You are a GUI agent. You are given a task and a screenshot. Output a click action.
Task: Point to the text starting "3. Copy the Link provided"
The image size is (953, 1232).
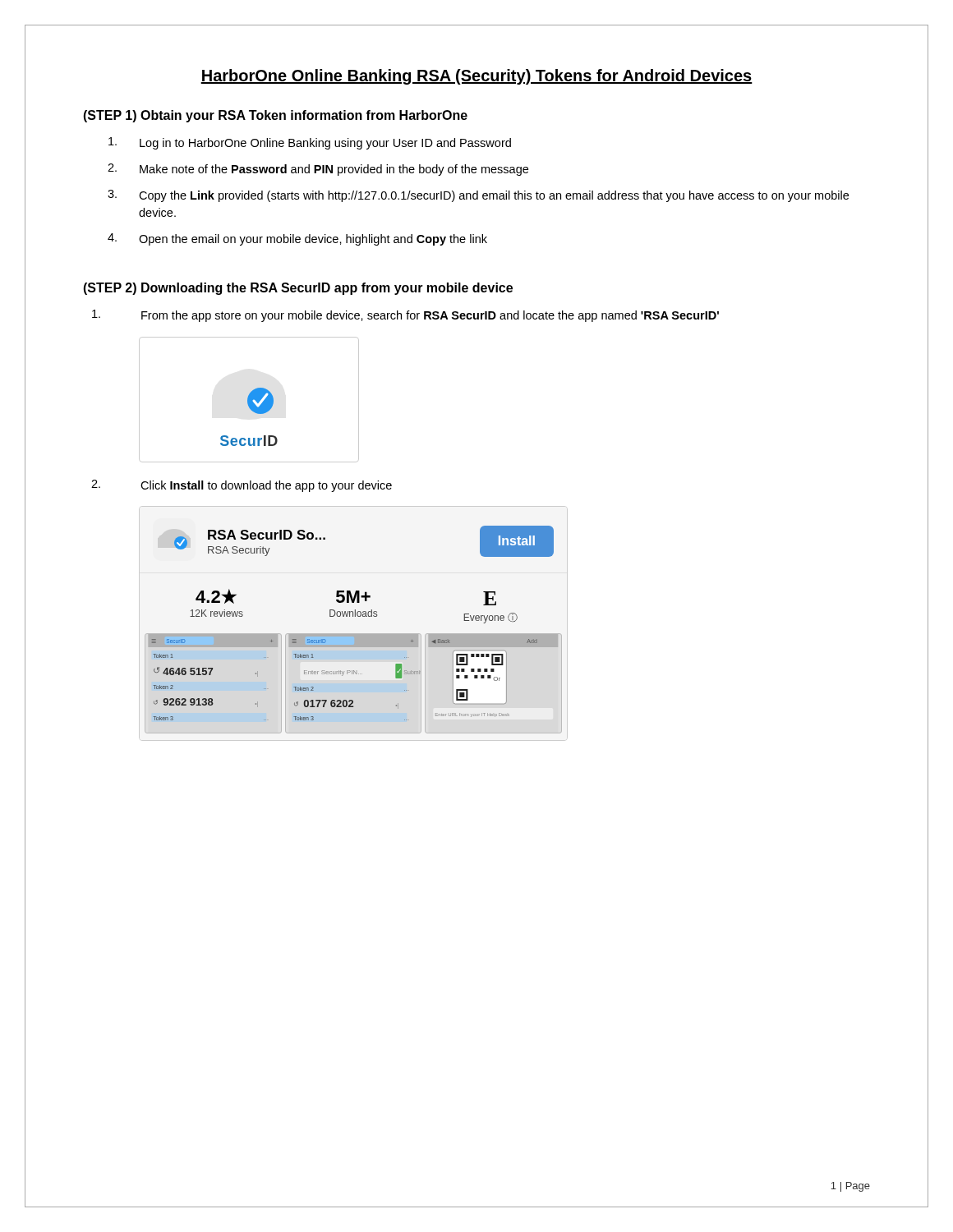point(476,205)
